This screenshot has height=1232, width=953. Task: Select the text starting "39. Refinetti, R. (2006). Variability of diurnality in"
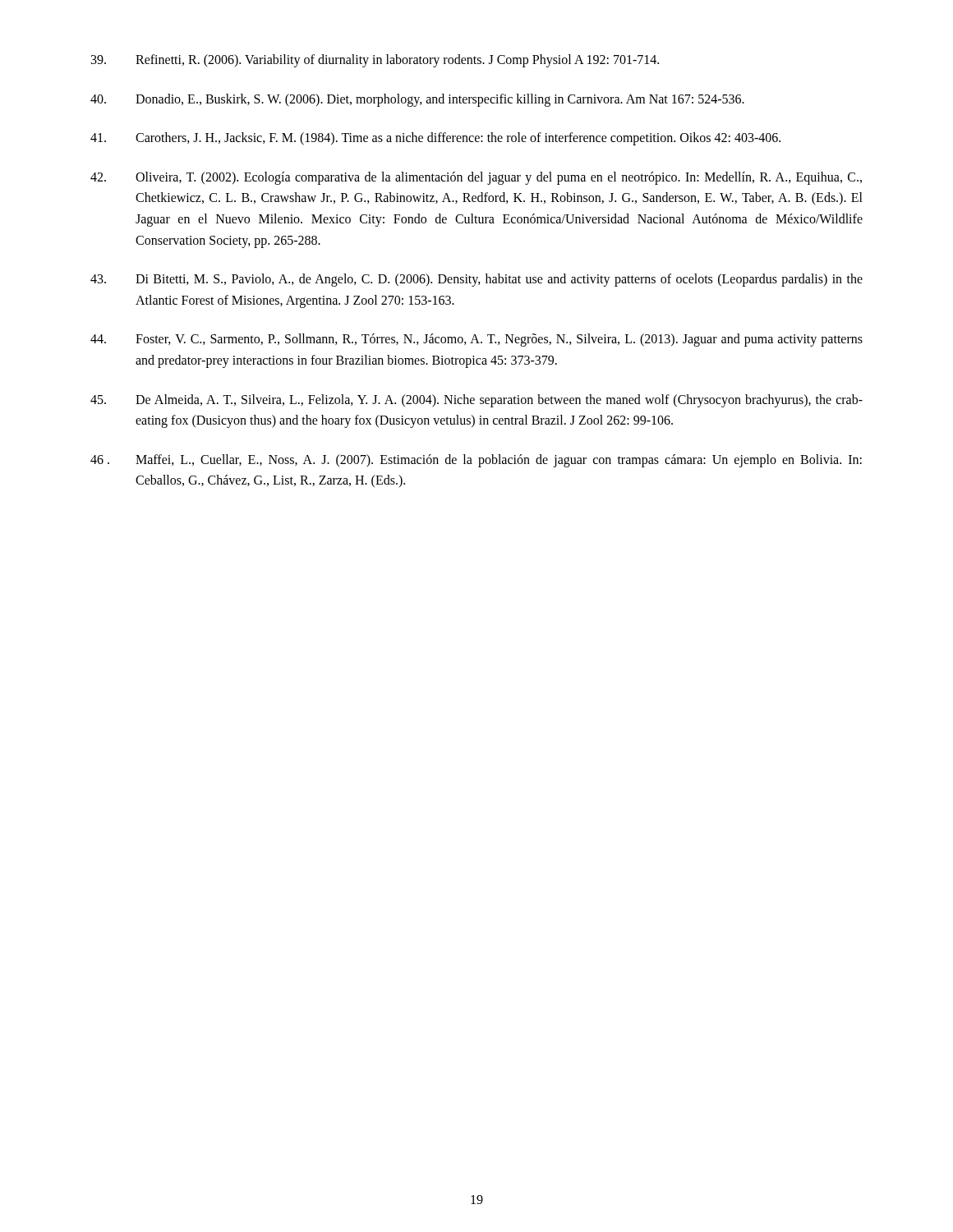point(476,60)
